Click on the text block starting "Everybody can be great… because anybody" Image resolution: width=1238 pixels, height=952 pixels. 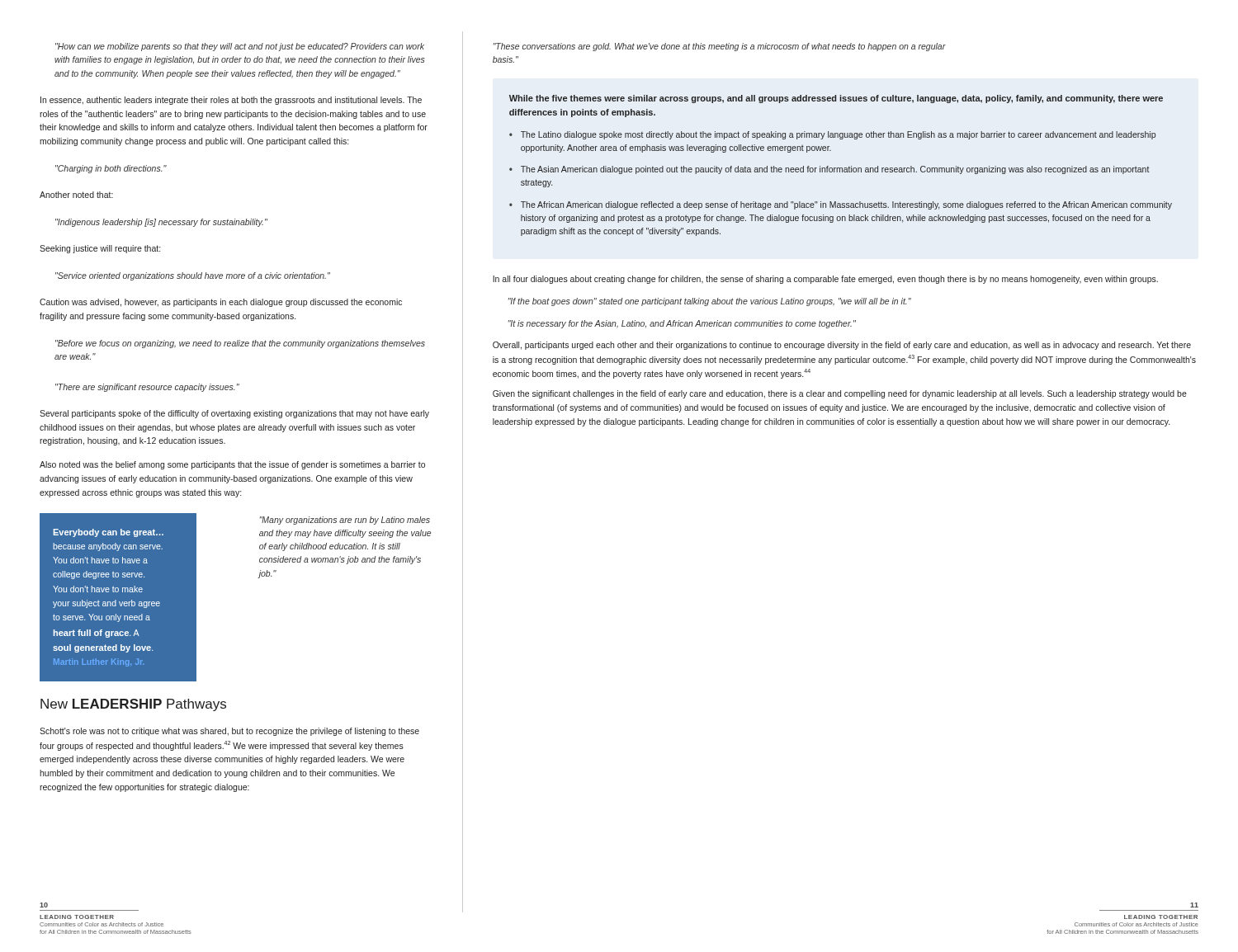(118, 597)
